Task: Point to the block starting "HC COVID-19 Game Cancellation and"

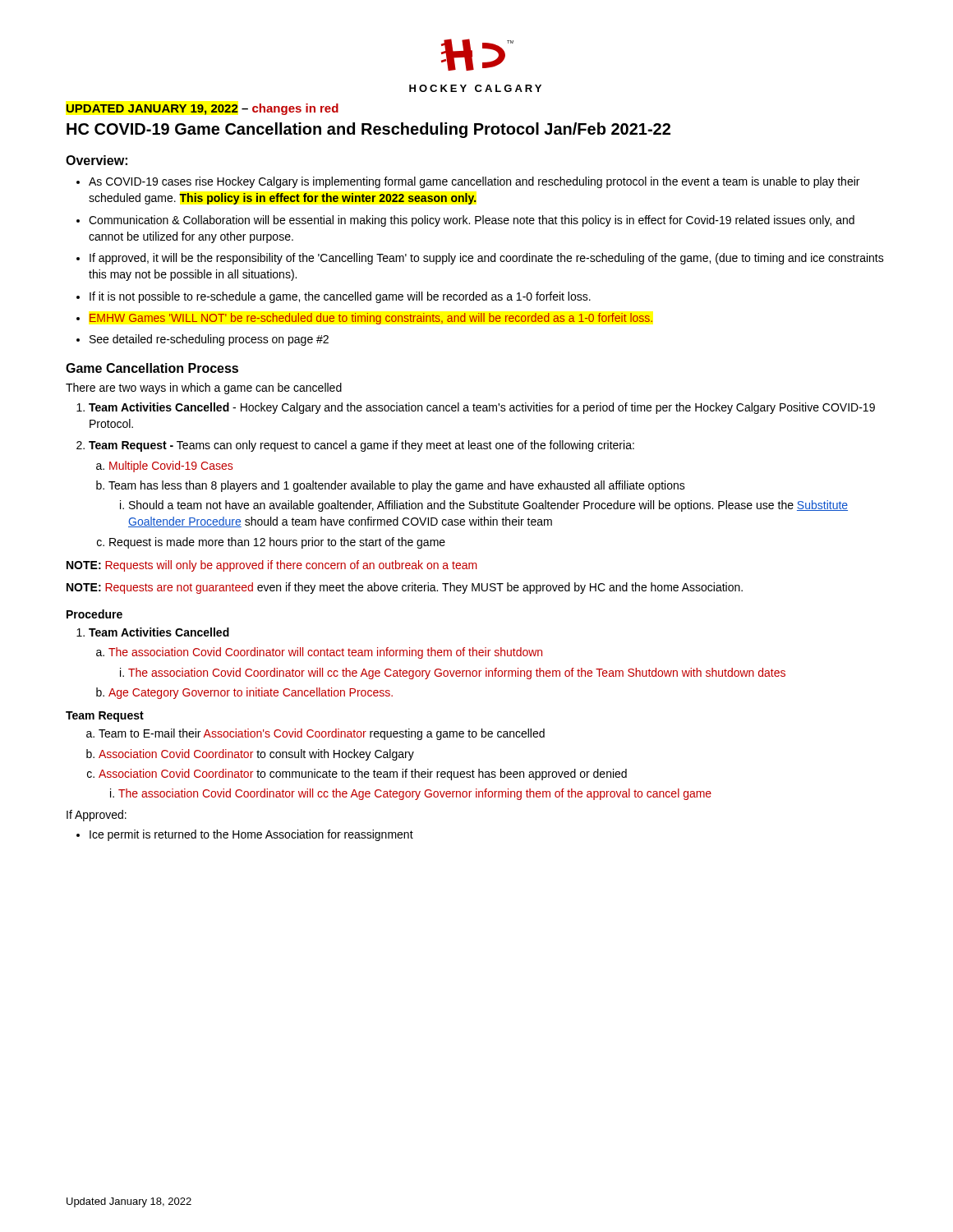Action: click(x=476, y=129)
